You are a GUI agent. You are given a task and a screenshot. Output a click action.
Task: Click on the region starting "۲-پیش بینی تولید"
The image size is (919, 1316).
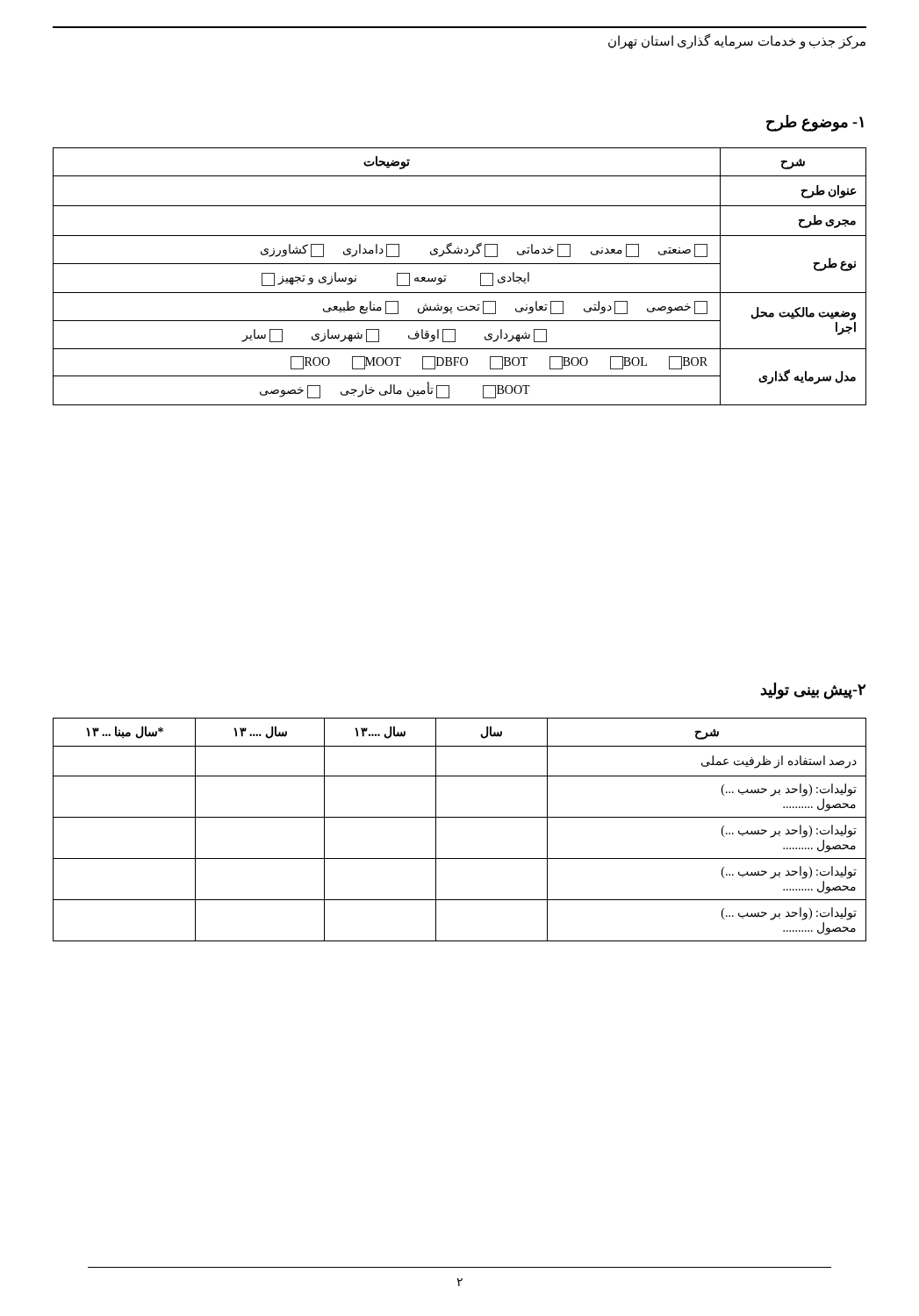tap(813, 690)
